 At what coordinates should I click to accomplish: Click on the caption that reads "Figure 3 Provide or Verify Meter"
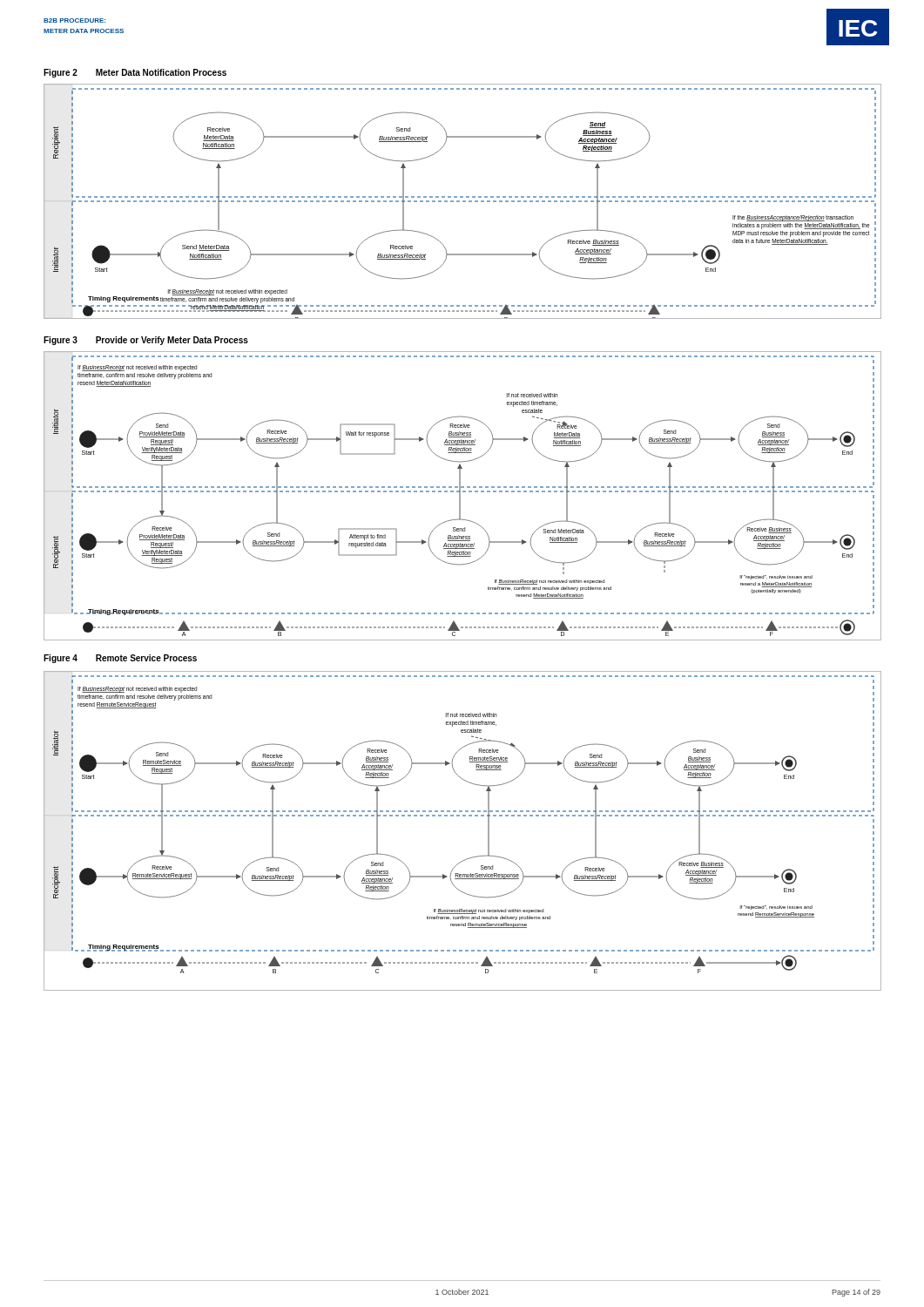click(146, 340)
